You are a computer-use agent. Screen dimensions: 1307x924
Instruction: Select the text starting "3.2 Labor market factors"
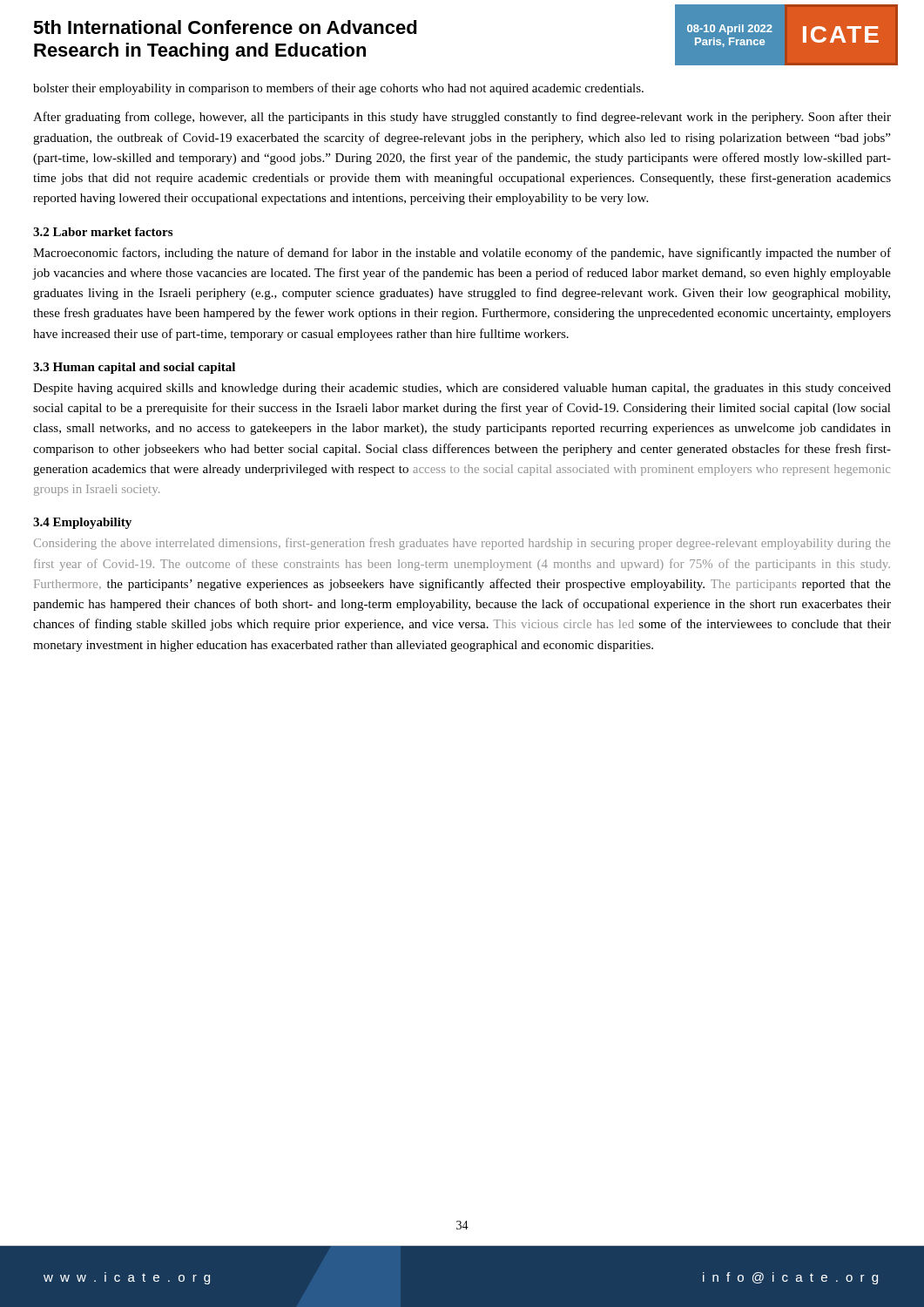pos(103,231)
